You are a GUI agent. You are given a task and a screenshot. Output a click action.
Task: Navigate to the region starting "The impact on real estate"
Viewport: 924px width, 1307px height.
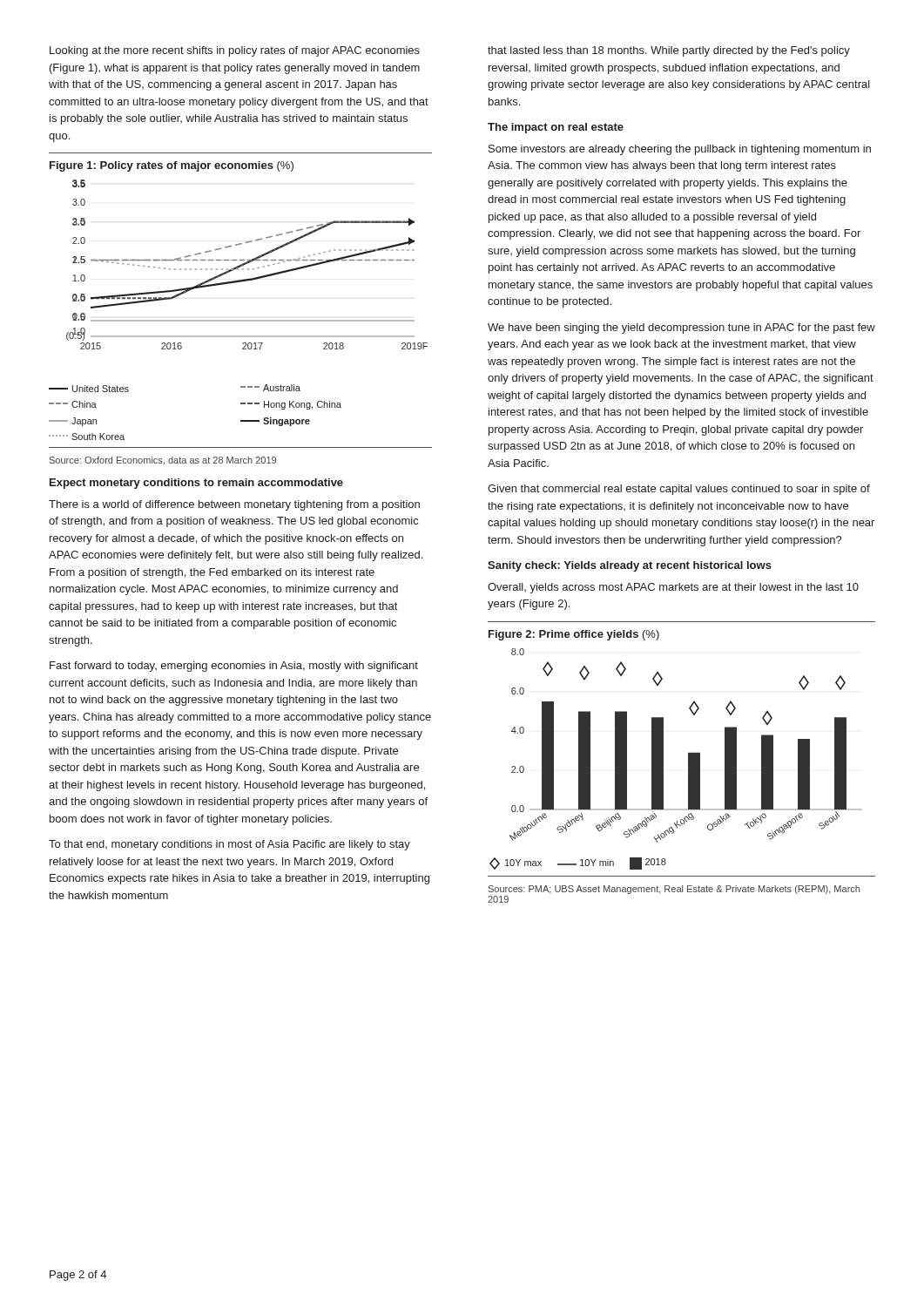coord(556,128)
